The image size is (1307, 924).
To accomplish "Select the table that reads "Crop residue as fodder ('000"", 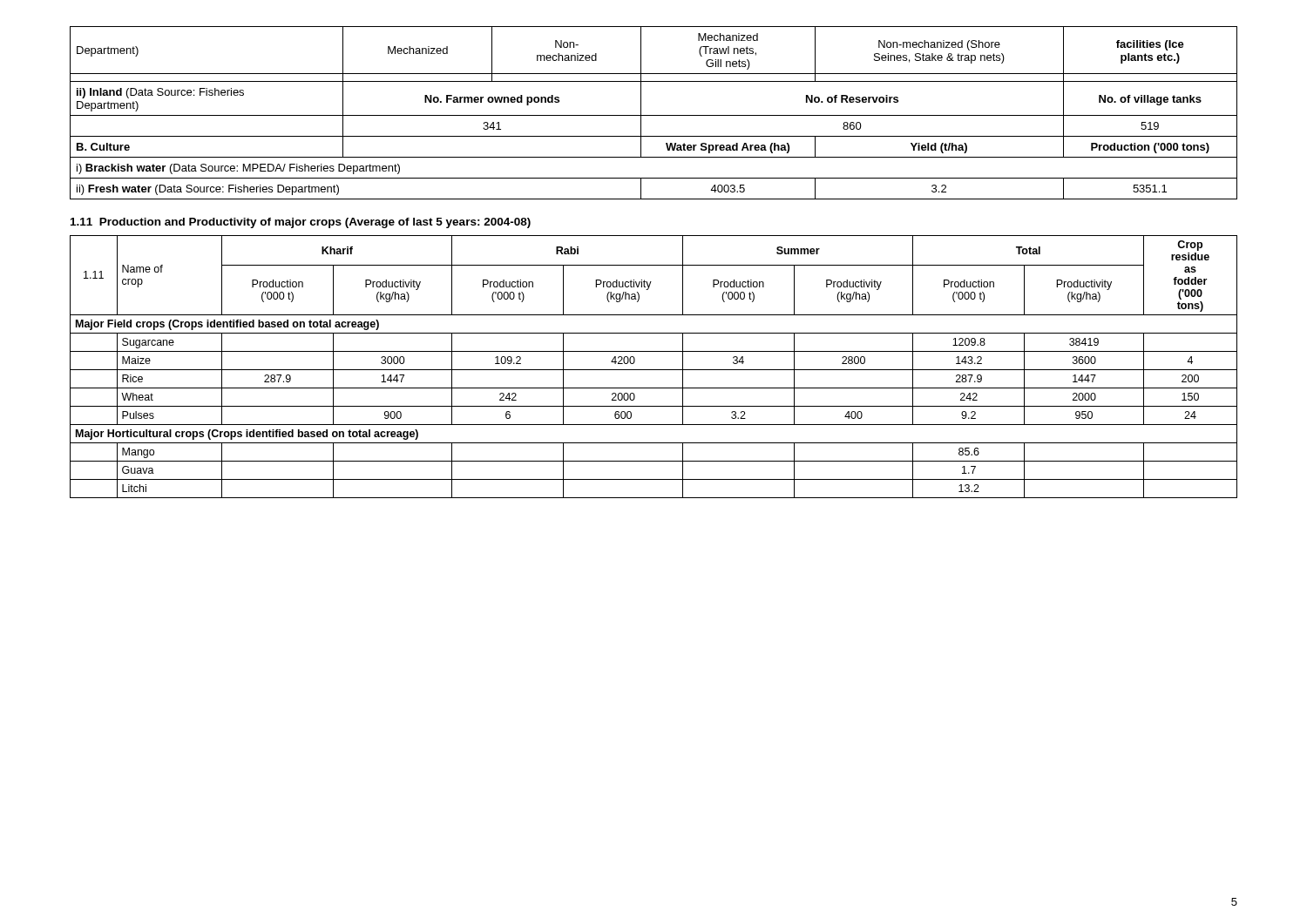I will [x=654, y=367].
